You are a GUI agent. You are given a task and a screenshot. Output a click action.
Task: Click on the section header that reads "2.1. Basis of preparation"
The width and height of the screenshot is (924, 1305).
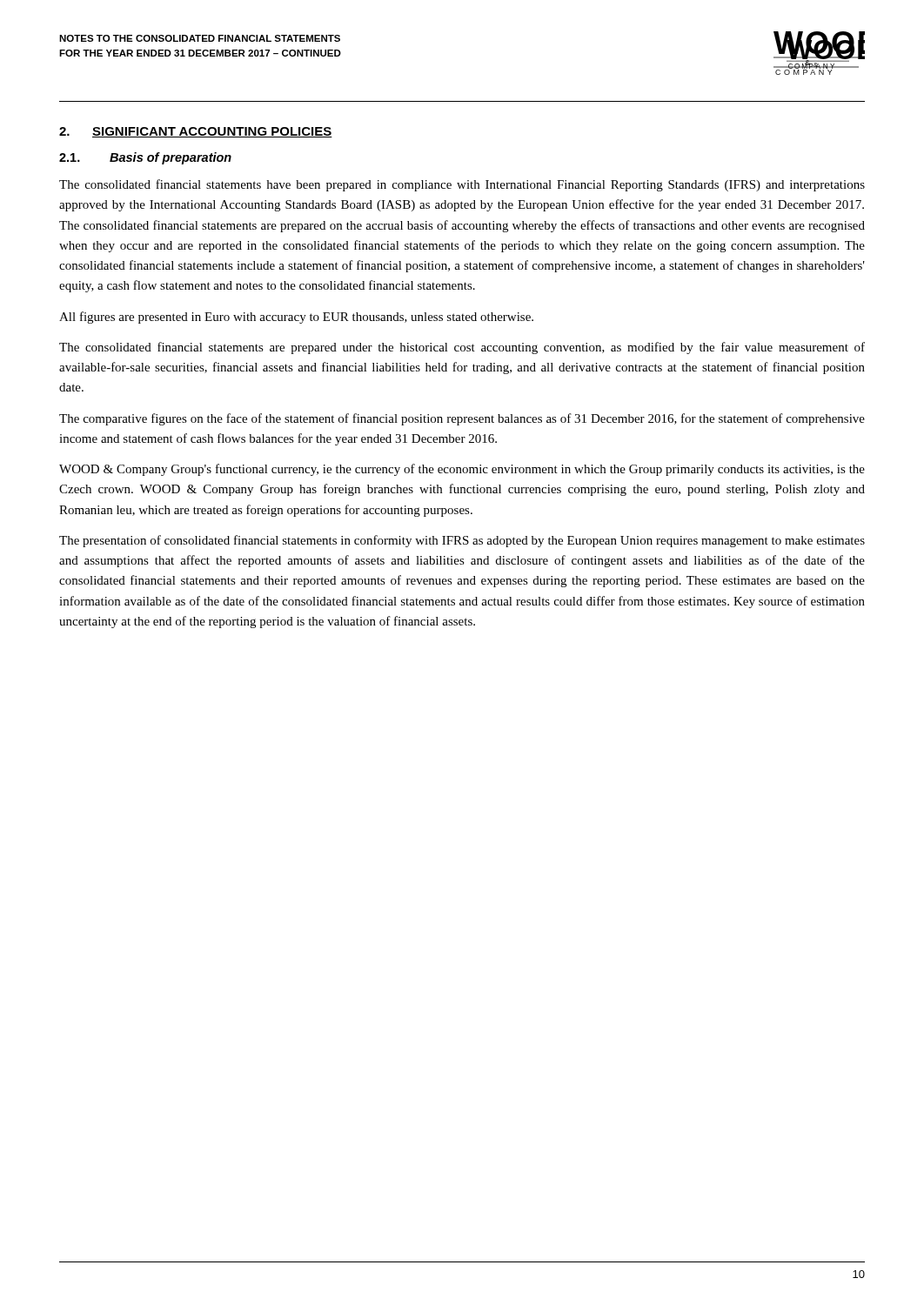(145, 157)
